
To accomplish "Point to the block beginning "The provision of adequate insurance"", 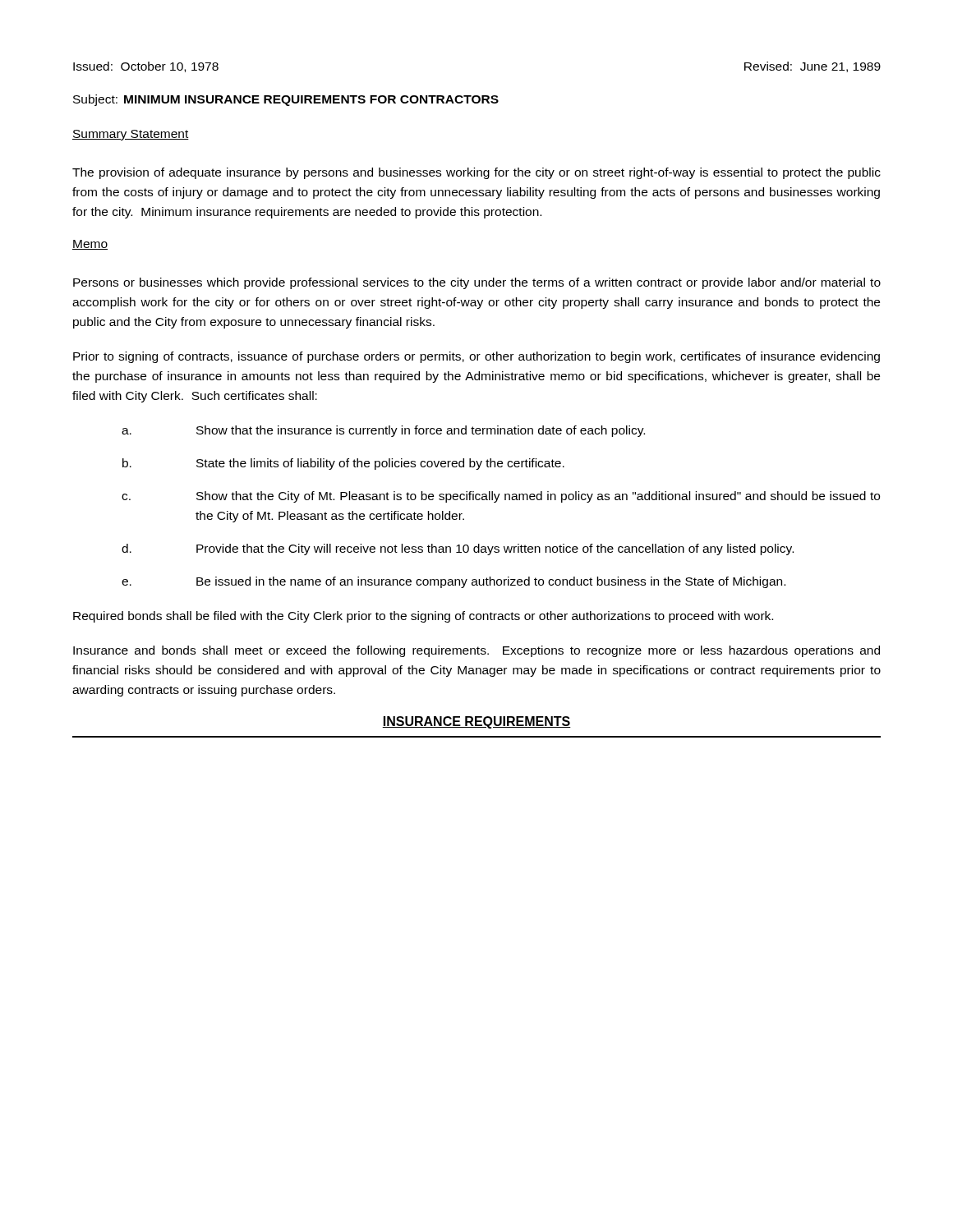I will 476,192.
